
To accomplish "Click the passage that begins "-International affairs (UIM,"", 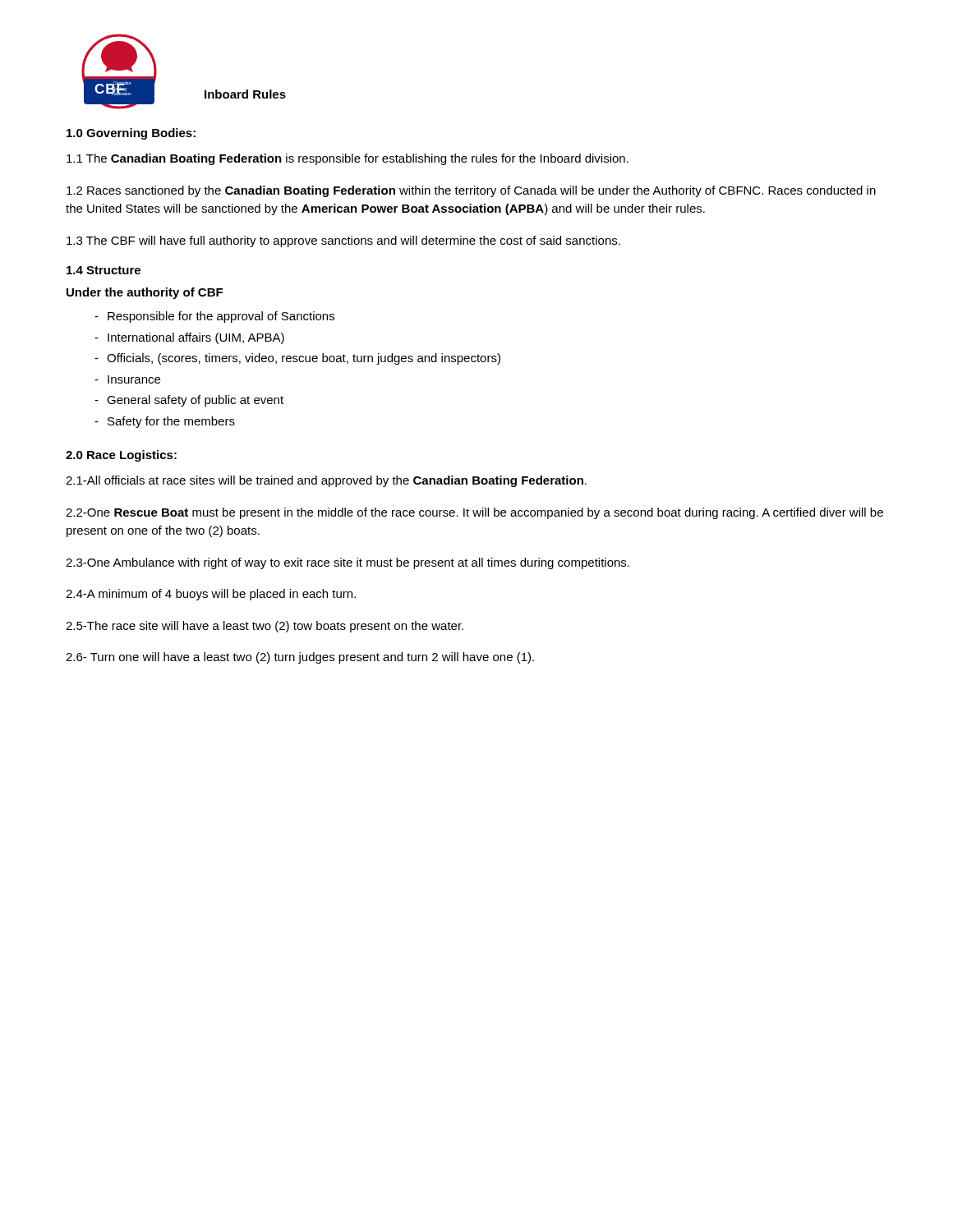I will tap(190, 337).
